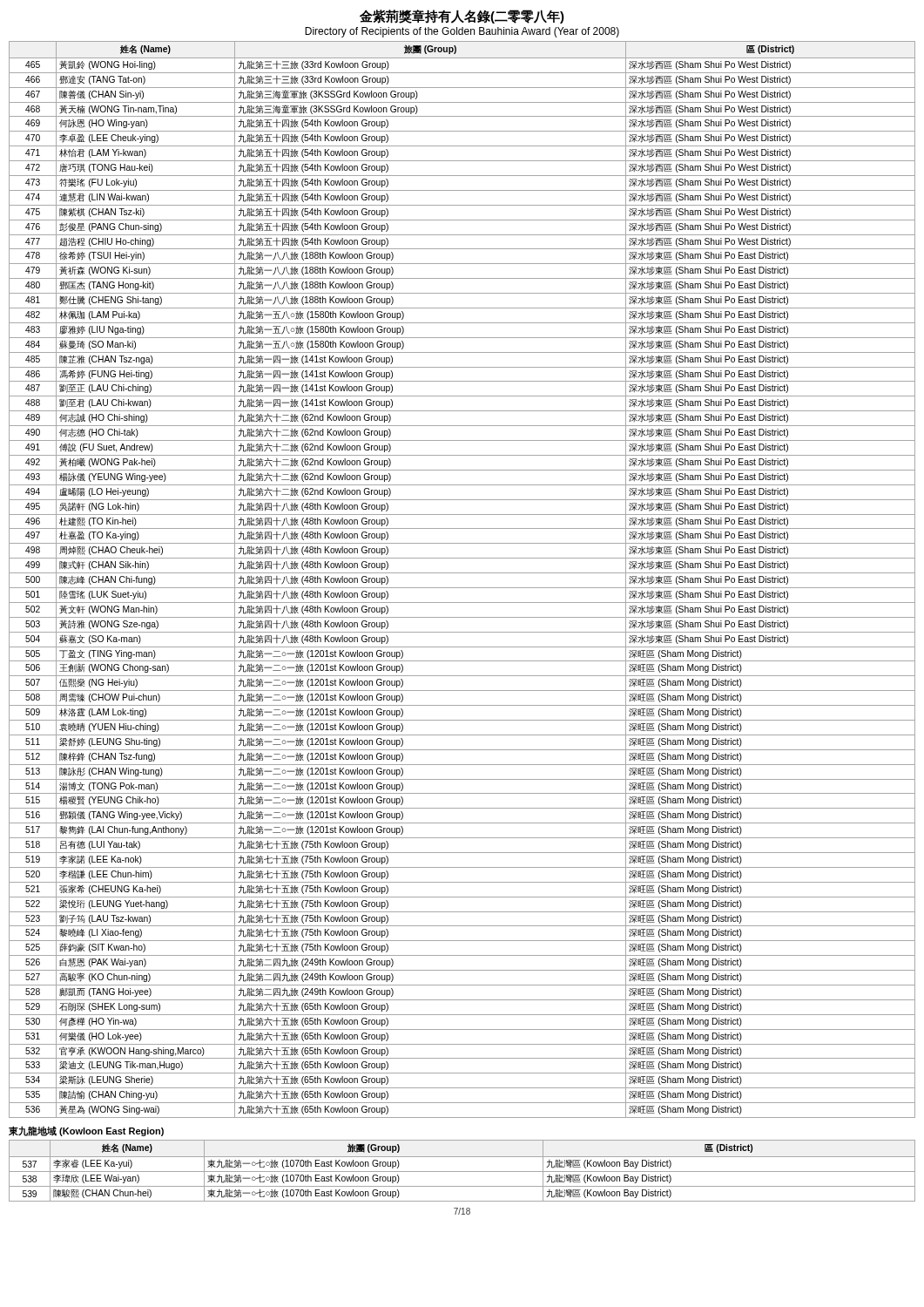The image size is (924, 1307).
Task: Locate the table with the text "九龍灣區 (Kowloon Bay"
Action: tap(462, 1171)
